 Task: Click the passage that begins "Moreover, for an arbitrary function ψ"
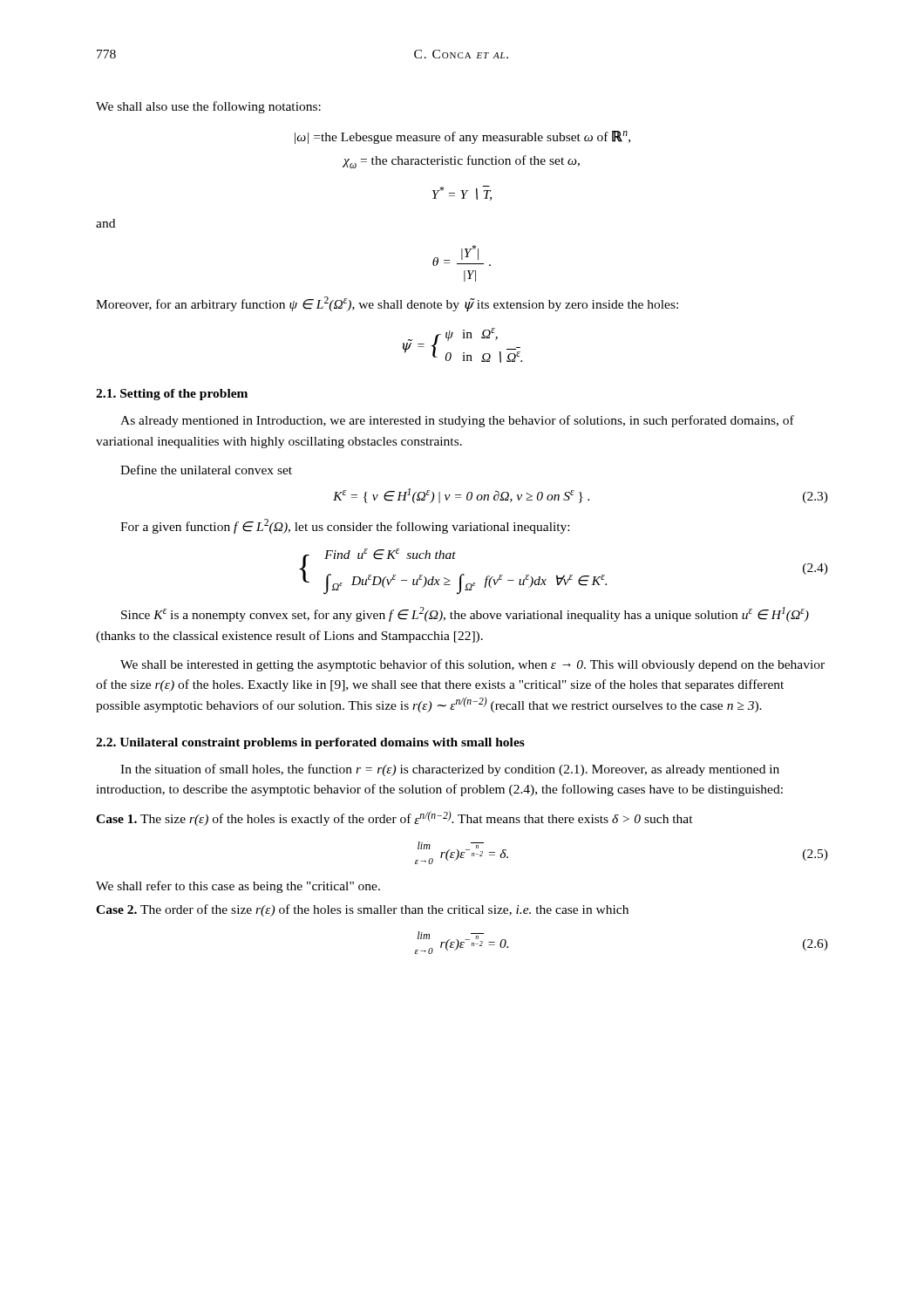click(388, 303)
